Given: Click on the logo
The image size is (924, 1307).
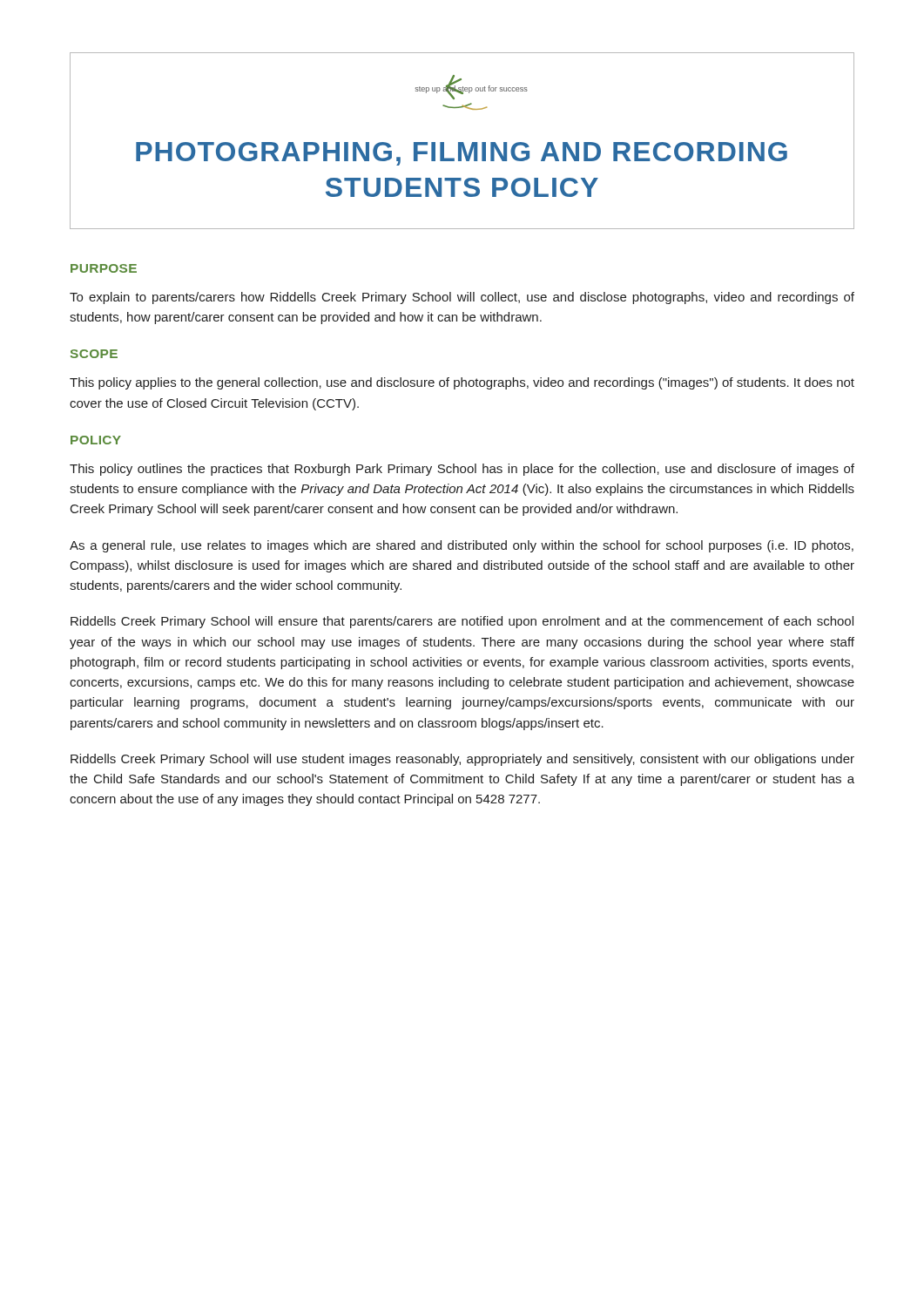Looking at the screenshot, I should click(x=462, y=101).
